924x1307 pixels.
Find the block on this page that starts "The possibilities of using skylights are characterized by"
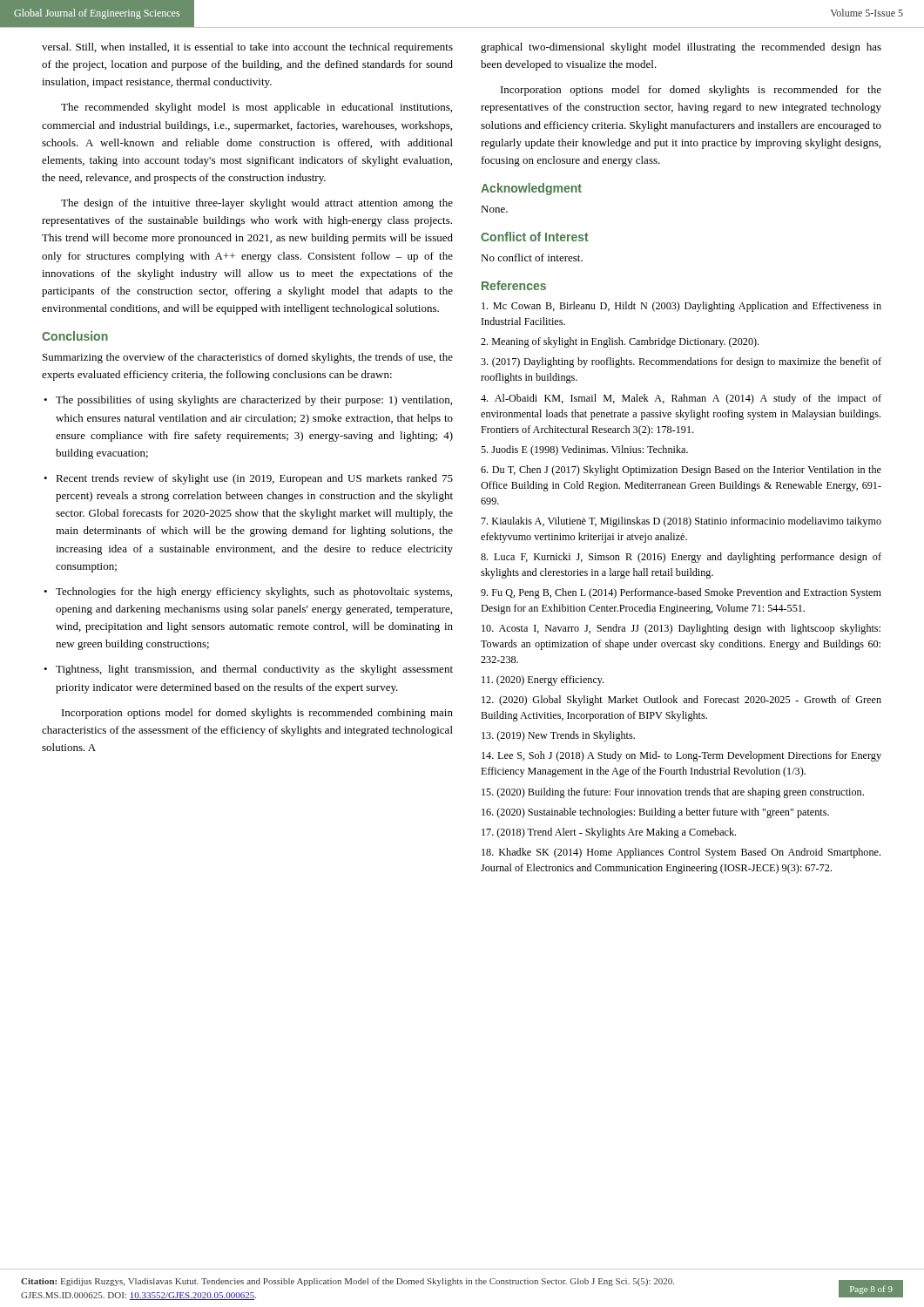247,427
